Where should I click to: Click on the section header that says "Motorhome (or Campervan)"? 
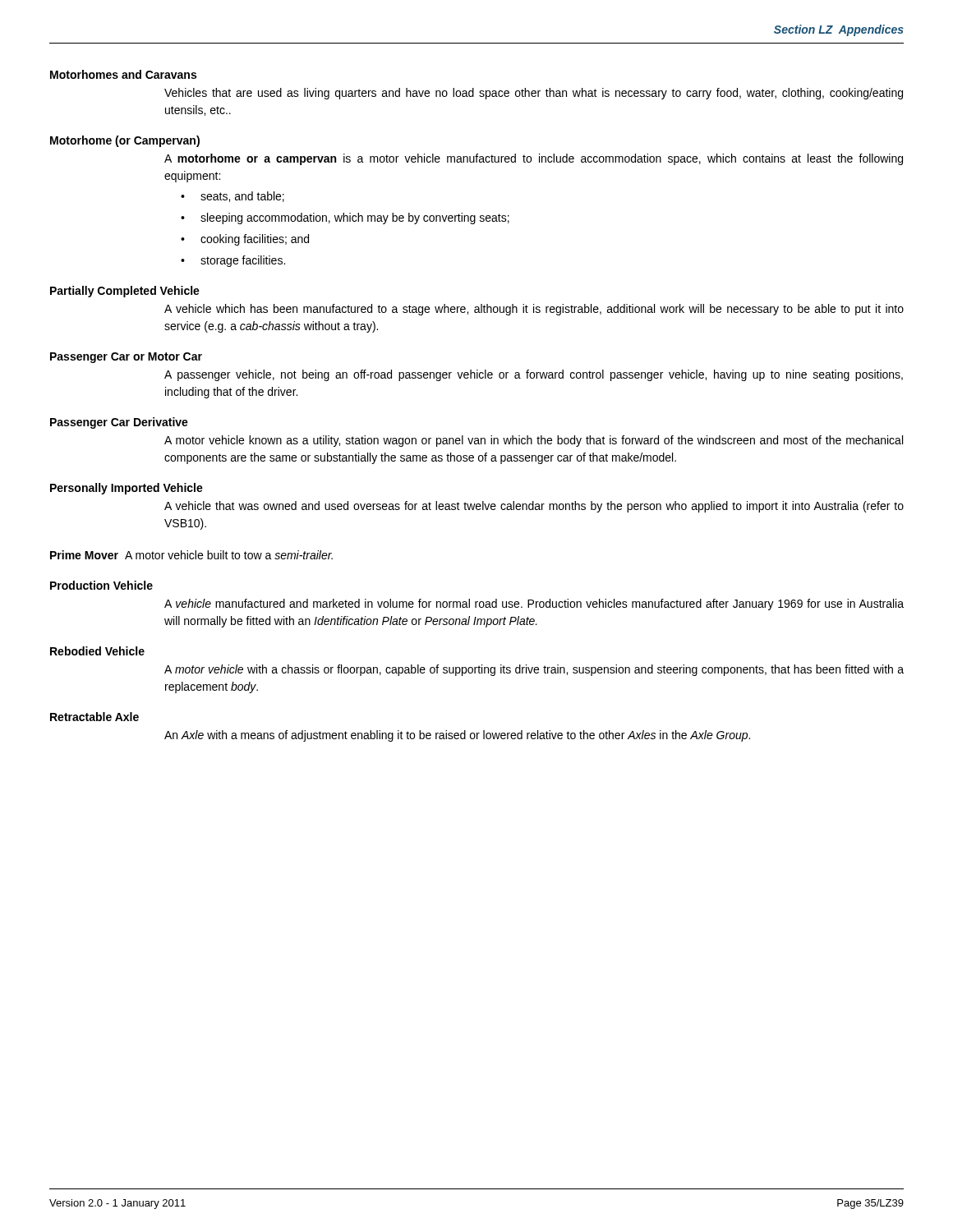(x=125, y=140)
